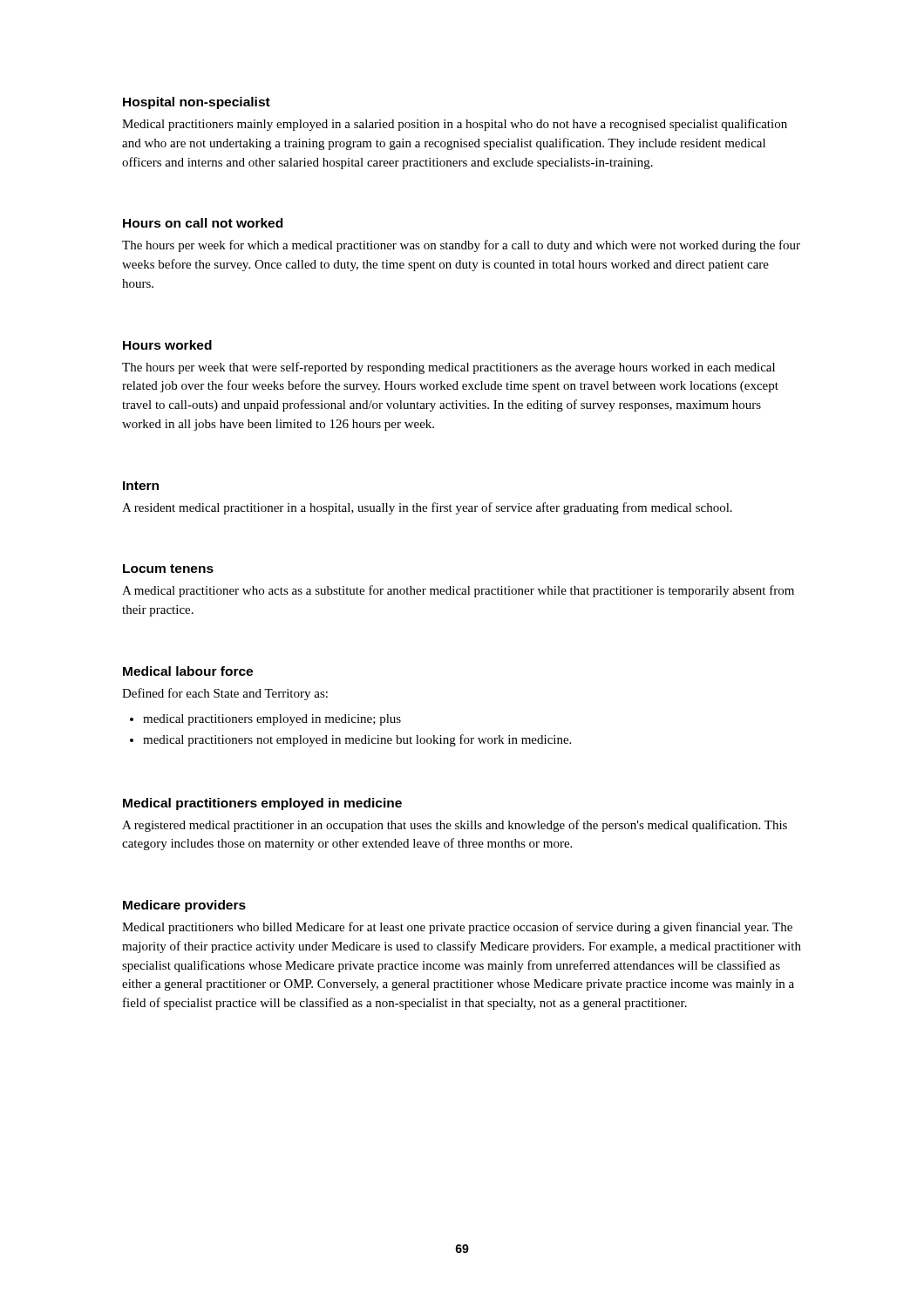Click on the text block with the text "Medical practitioners mainly employed in"

(455, 143)
